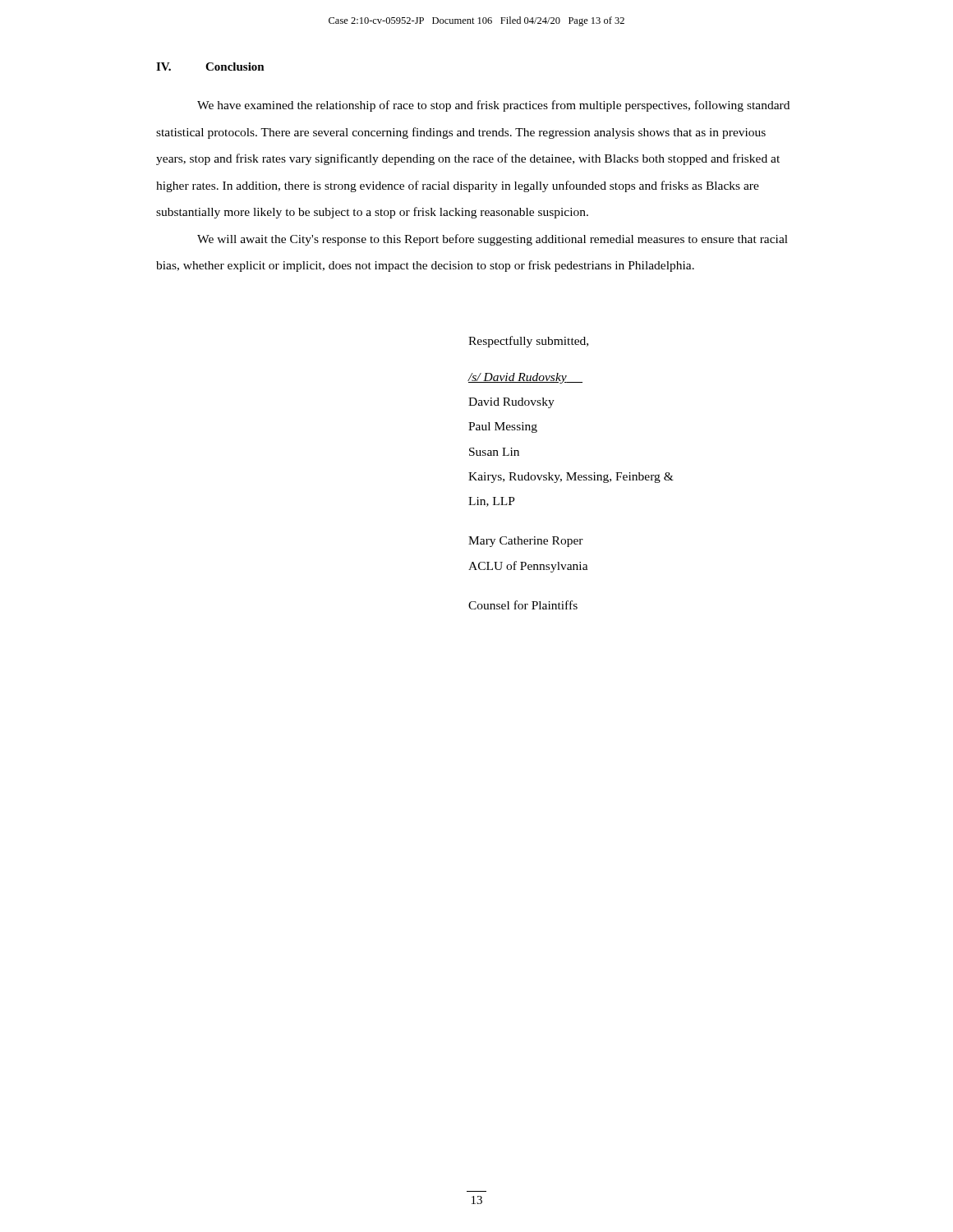Click on the text block with the text "We have examined"
953x1232 pixels.
pos(473,158)
